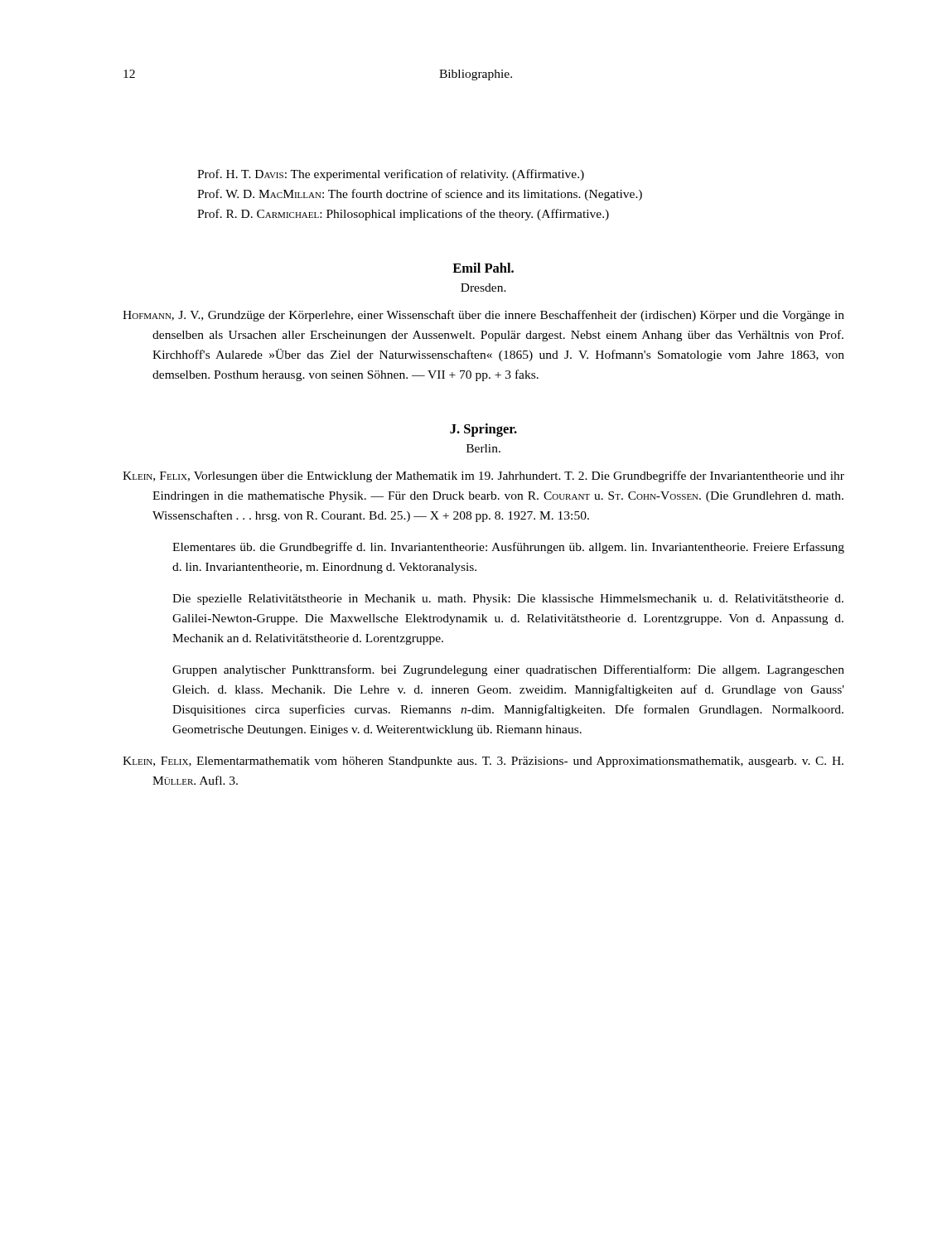952x1243 pixels.
Task: Select the text block that reads "Hofmann, J. V., Grundzüge der Körperlehre, einer"
Action: click(x=483, y=344)
